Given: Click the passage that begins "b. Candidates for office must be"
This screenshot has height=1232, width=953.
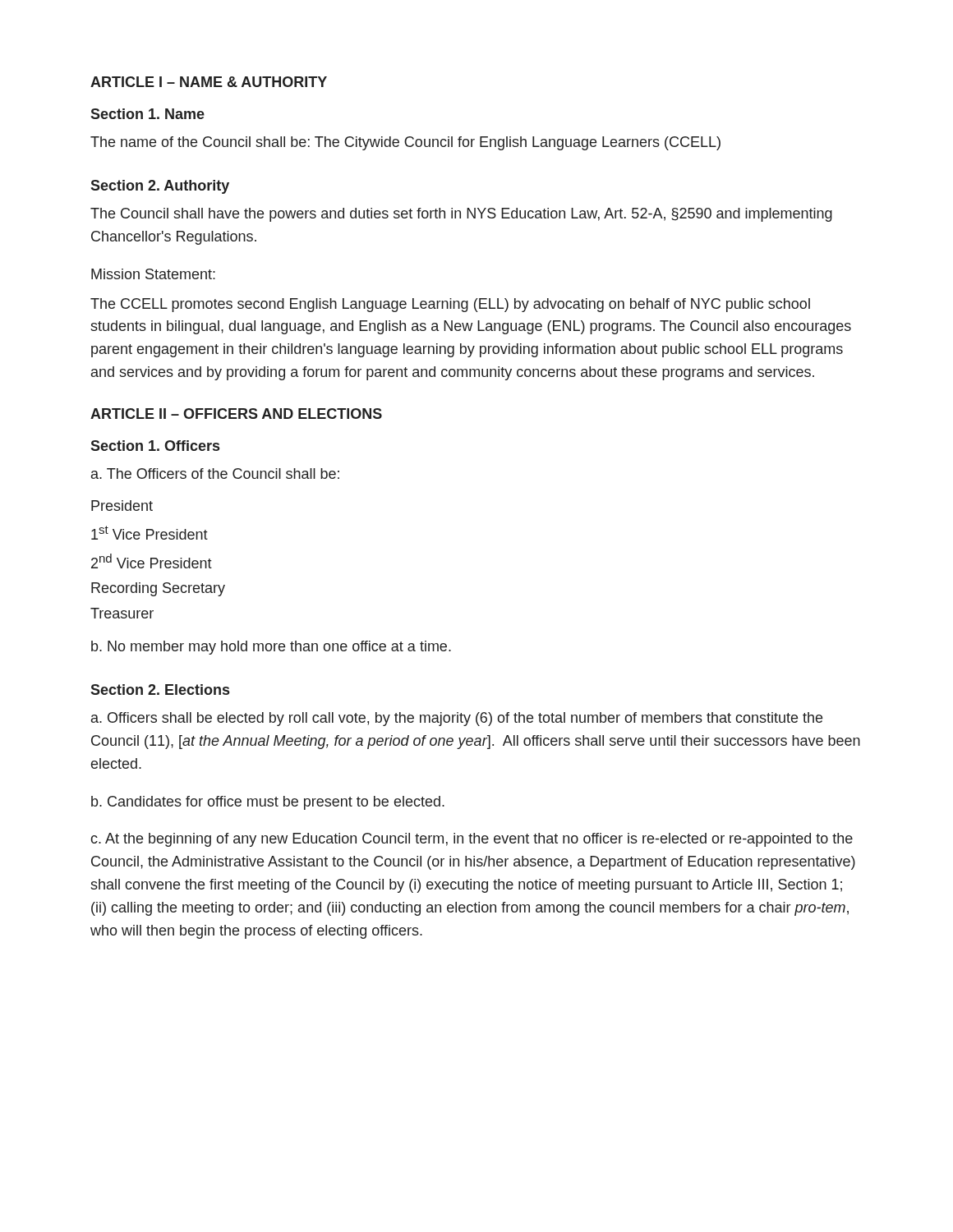Looking at the screenshot, I should coord(268,801).
